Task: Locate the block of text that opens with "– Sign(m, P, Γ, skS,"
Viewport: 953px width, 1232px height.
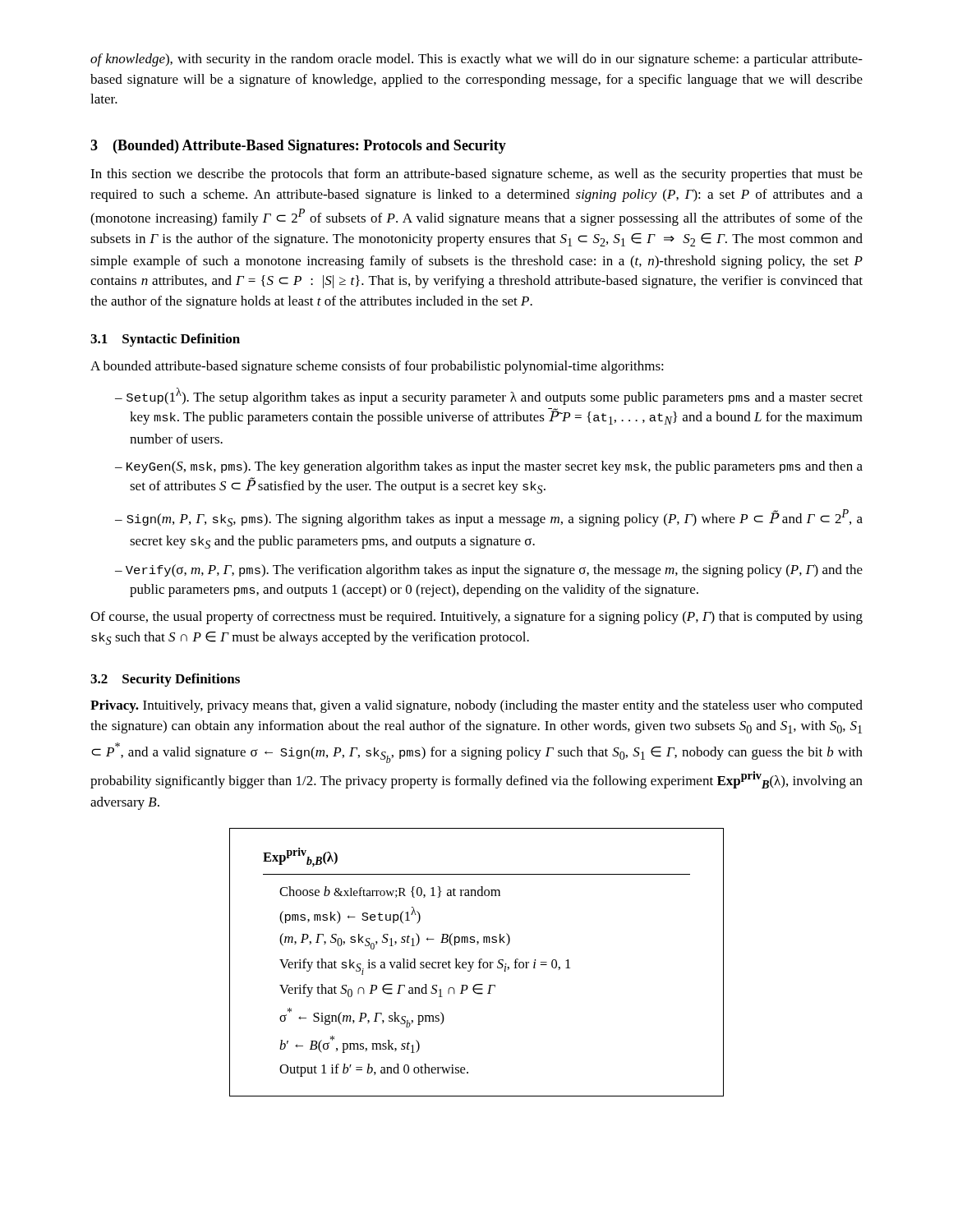Action: [489, 529]
